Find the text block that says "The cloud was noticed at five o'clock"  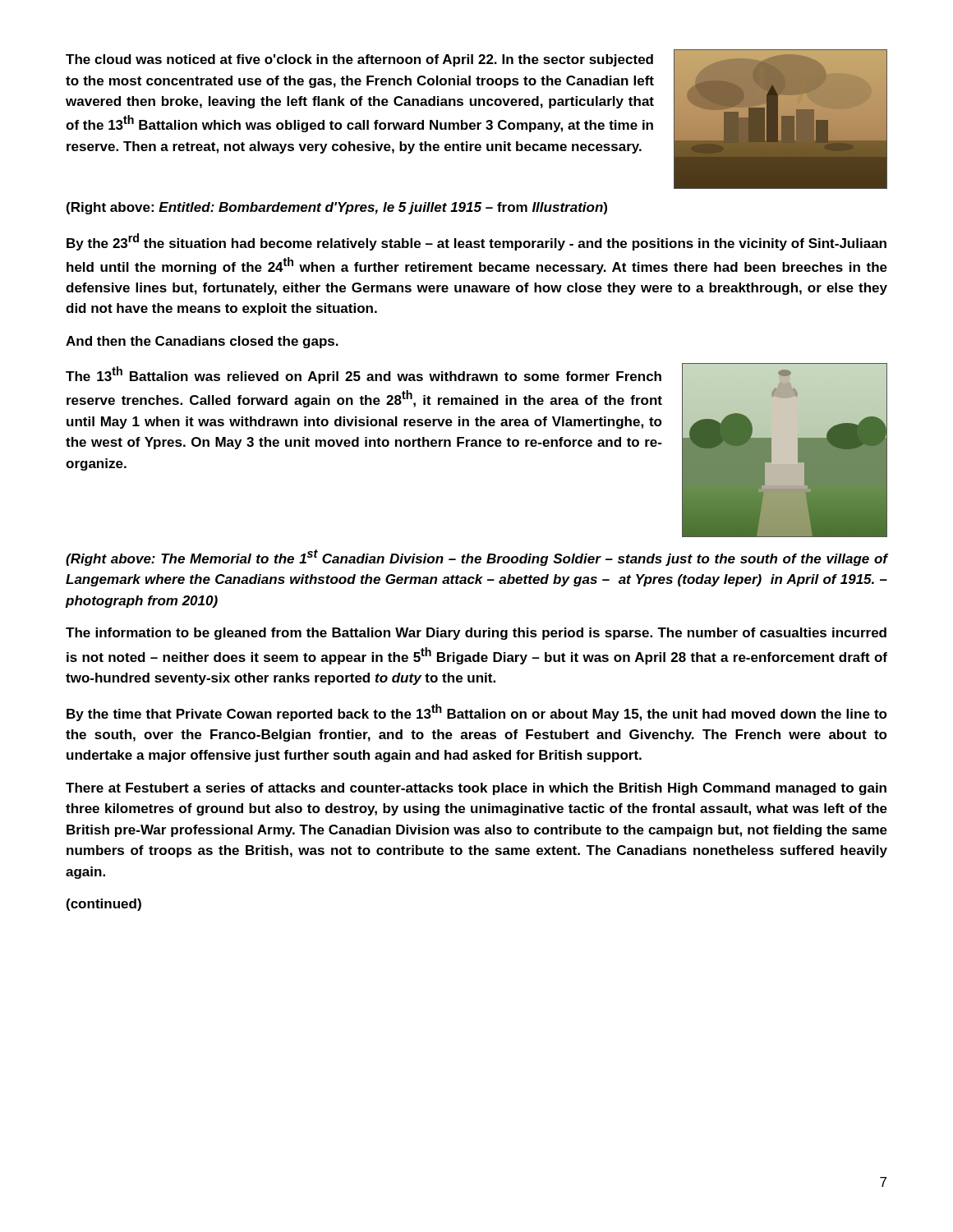point(360,103)
